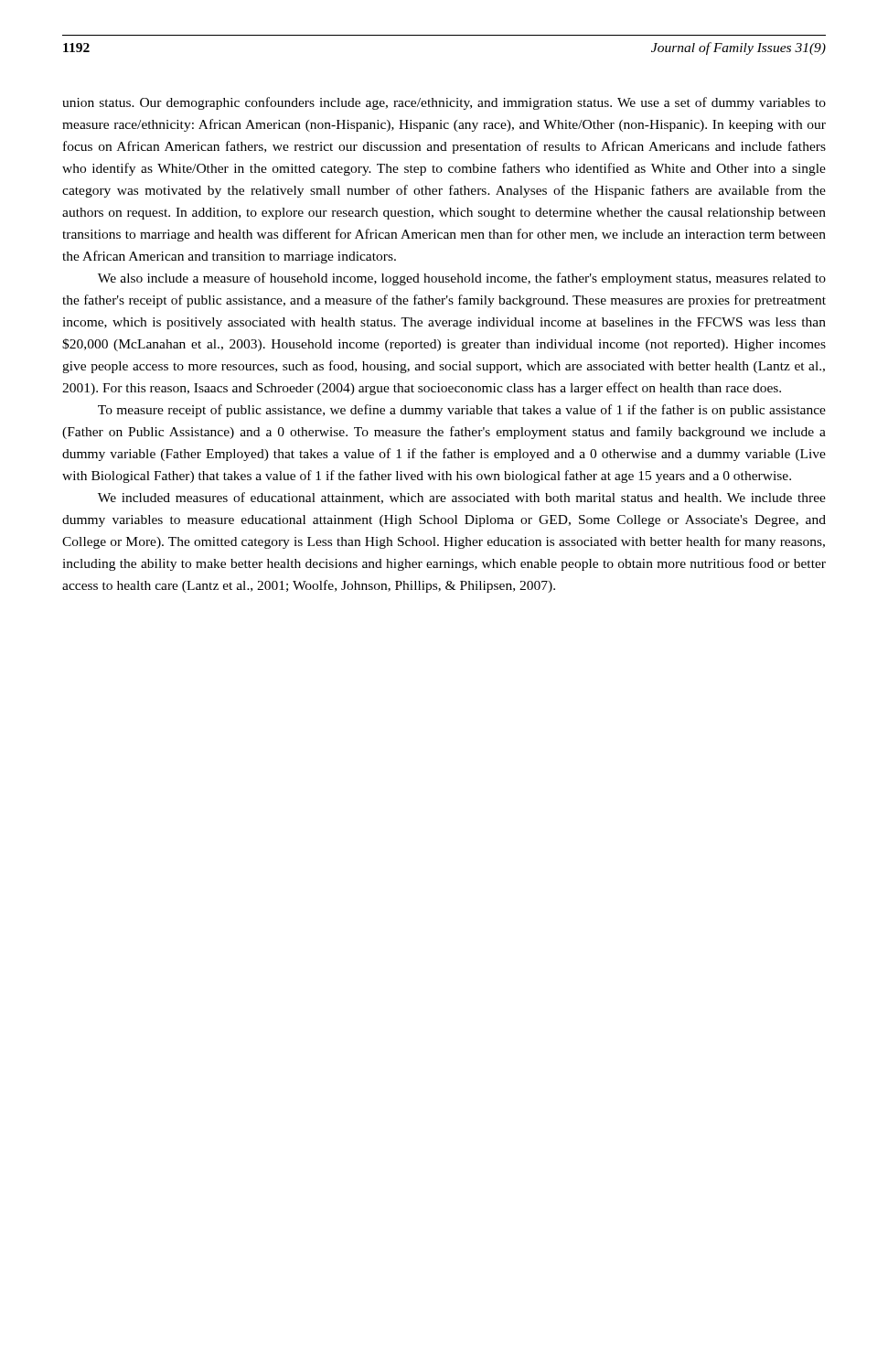Click on the text block that says "To measure receipt of public assistance, we"

pyautogui.click(x=444, y=443)
